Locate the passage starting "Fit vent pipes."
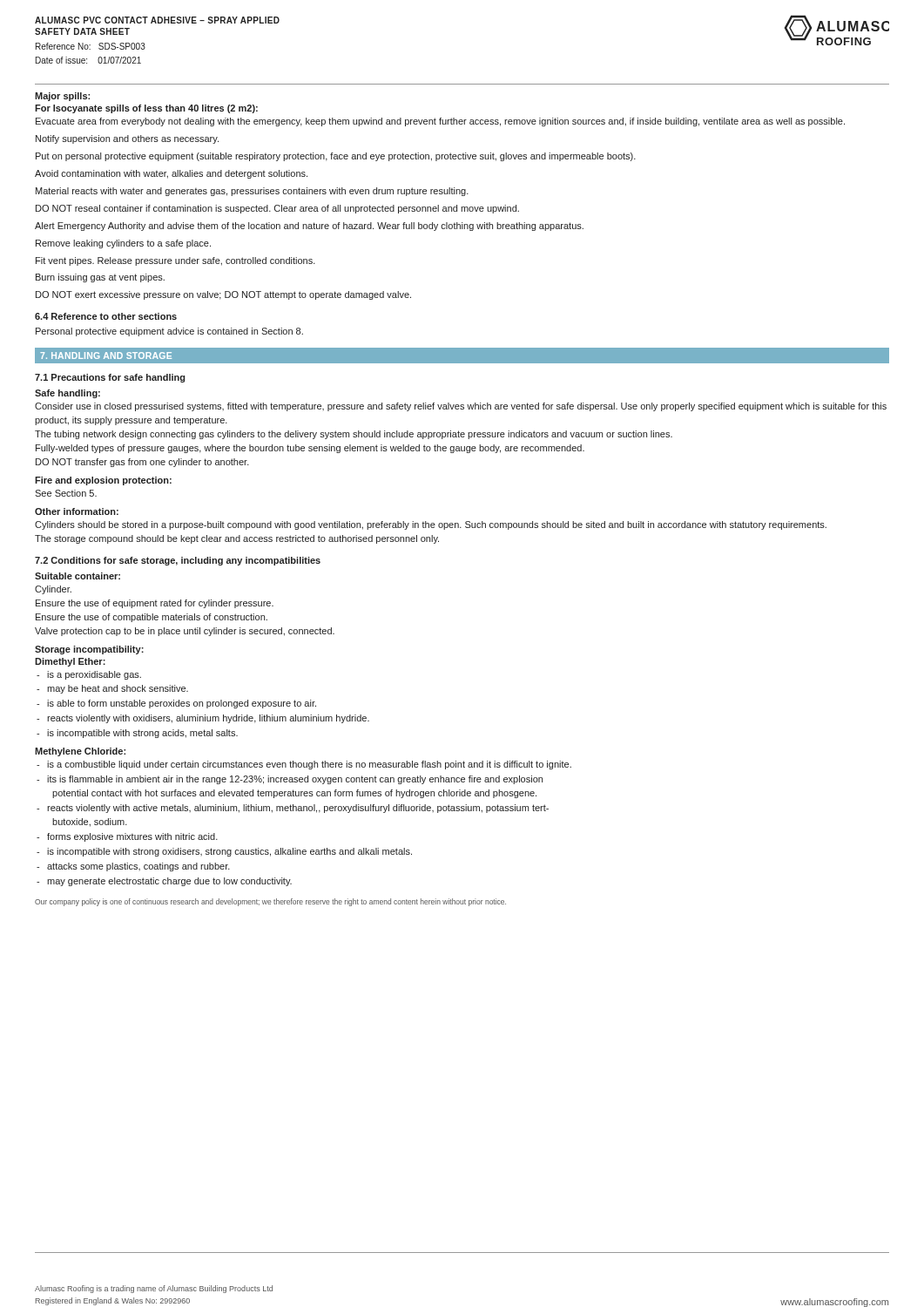Image resolution: width=924 pixels, height=1307 pixels. (x=175, y=260)
